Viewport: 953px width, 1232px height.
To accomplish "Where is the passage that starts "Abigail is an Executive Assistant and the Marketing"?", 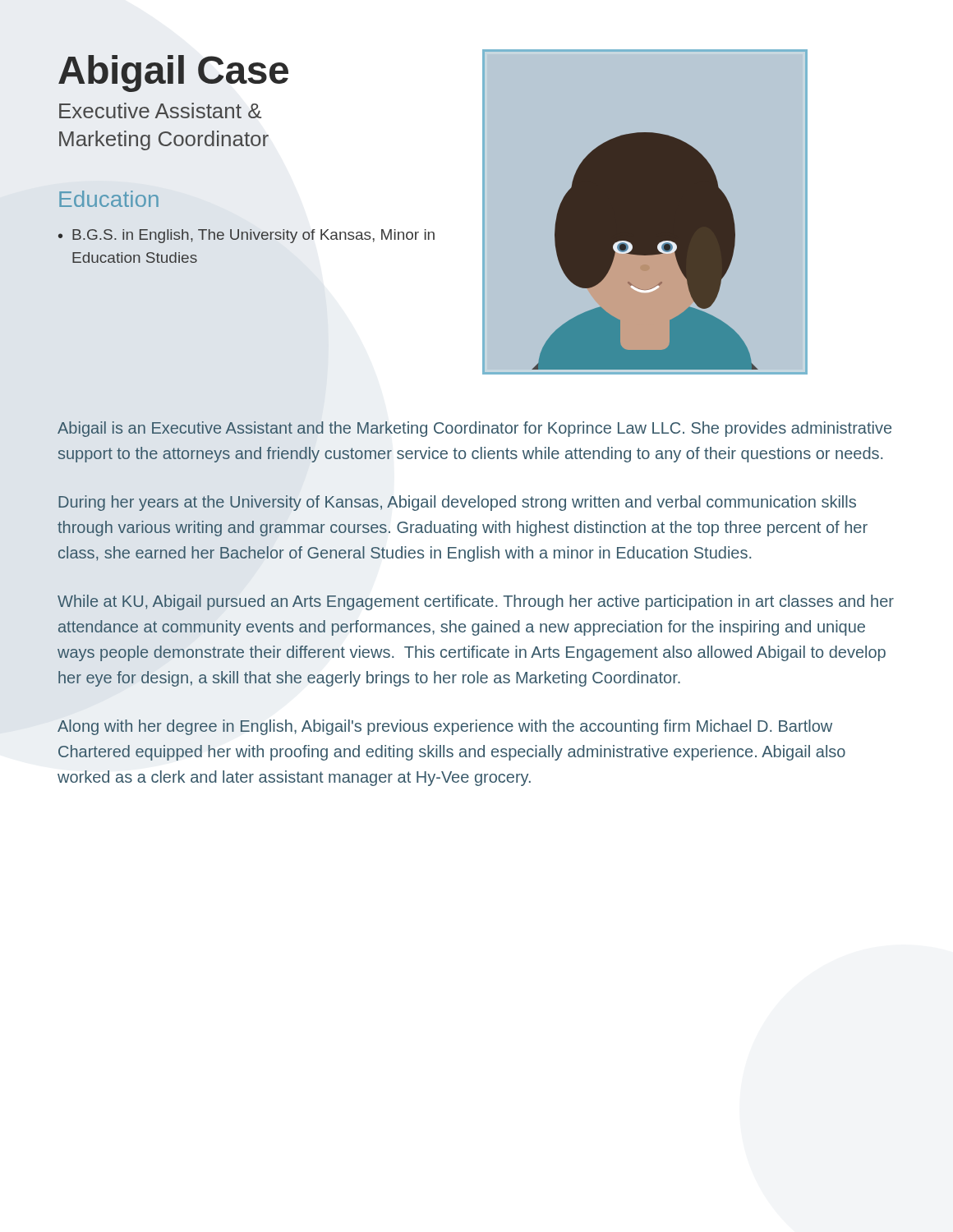I will [475, 441].
